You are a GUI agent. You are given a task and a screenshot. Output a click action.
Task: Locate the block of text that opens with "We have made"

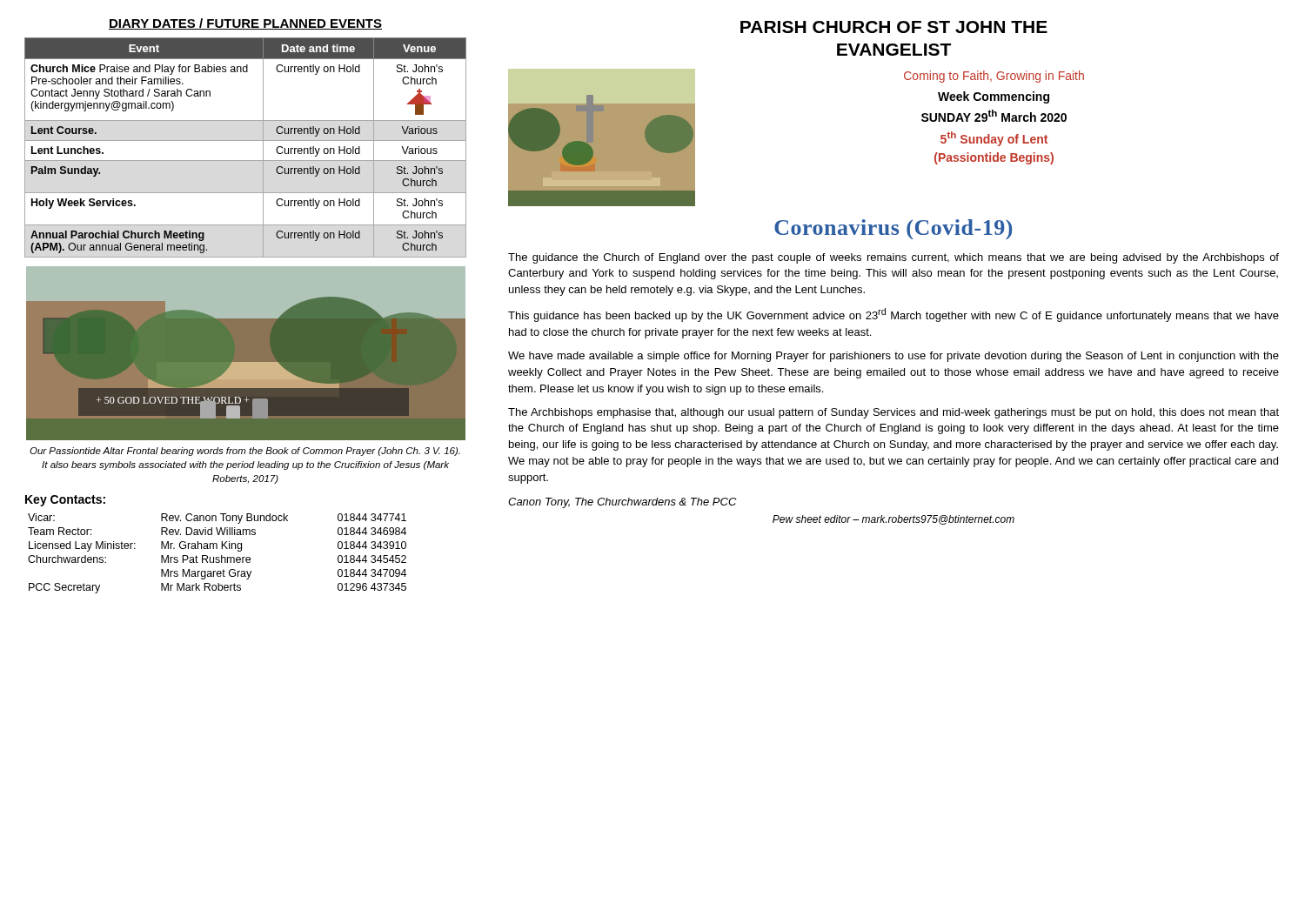point(893,372)
